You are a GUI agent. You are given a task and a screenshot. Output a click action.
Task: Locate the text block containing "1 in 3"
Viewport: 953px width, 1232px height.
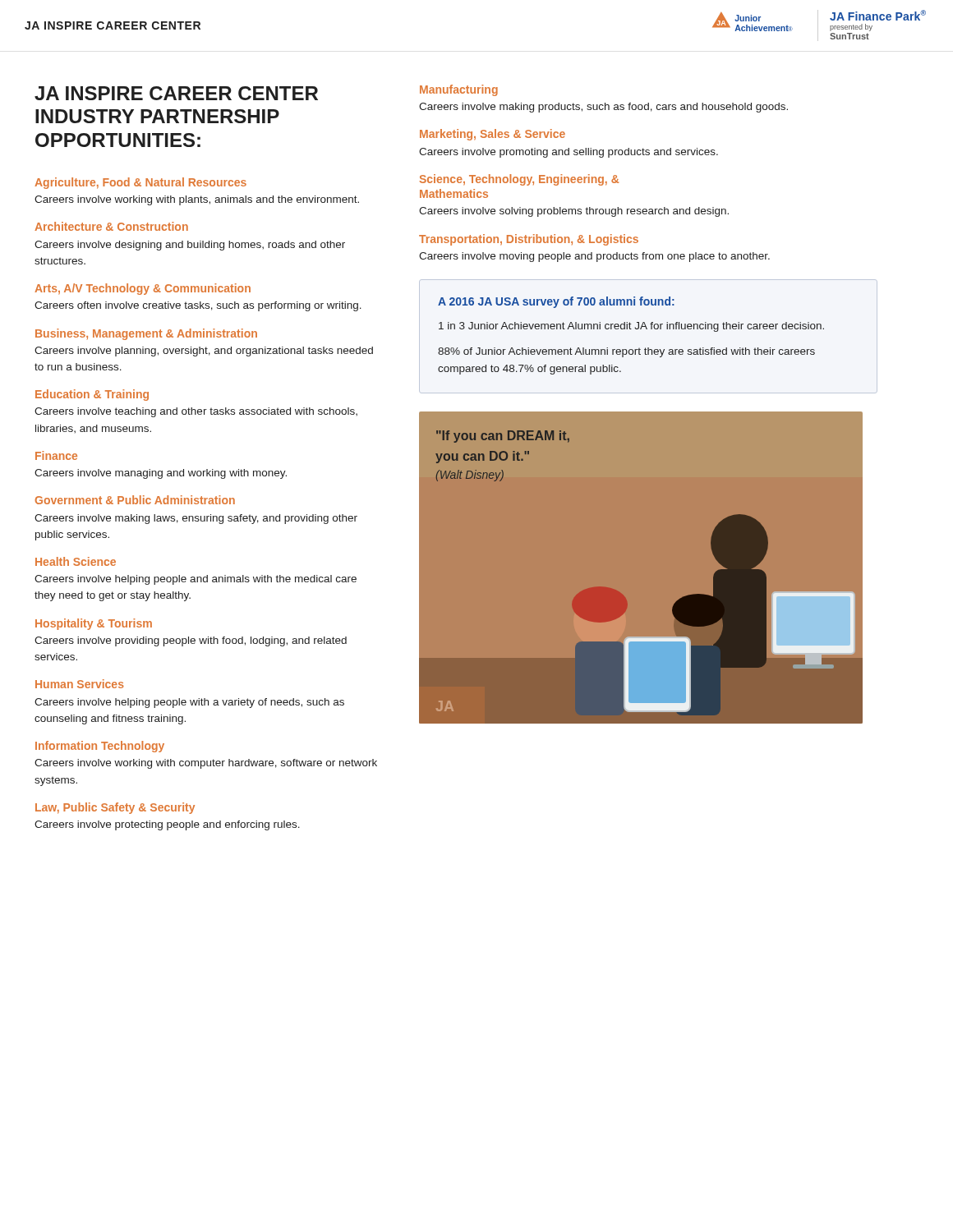click(631, 326)
